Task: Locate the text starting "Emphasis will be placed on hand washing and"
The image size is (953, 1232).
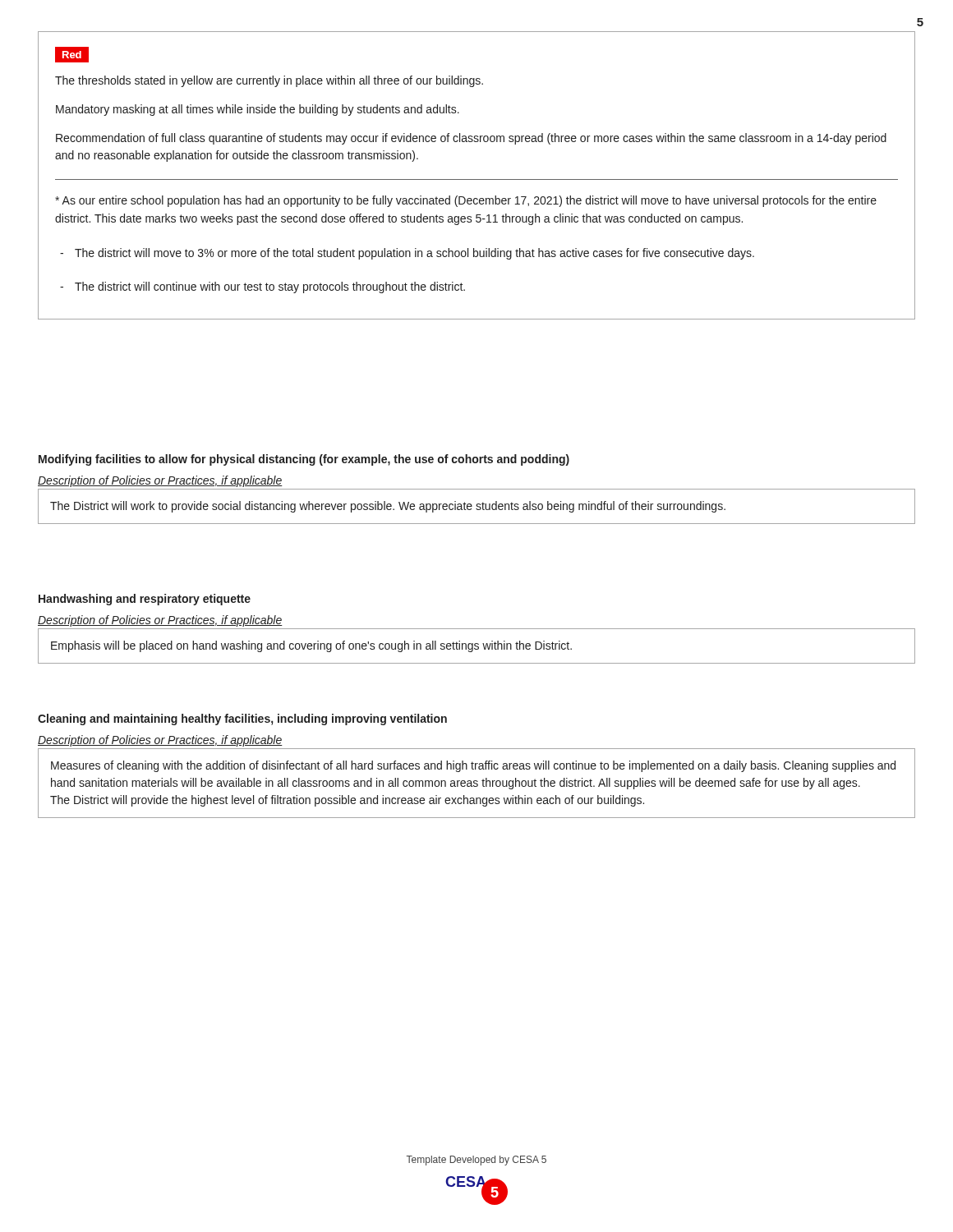Action: pos(311,646)
